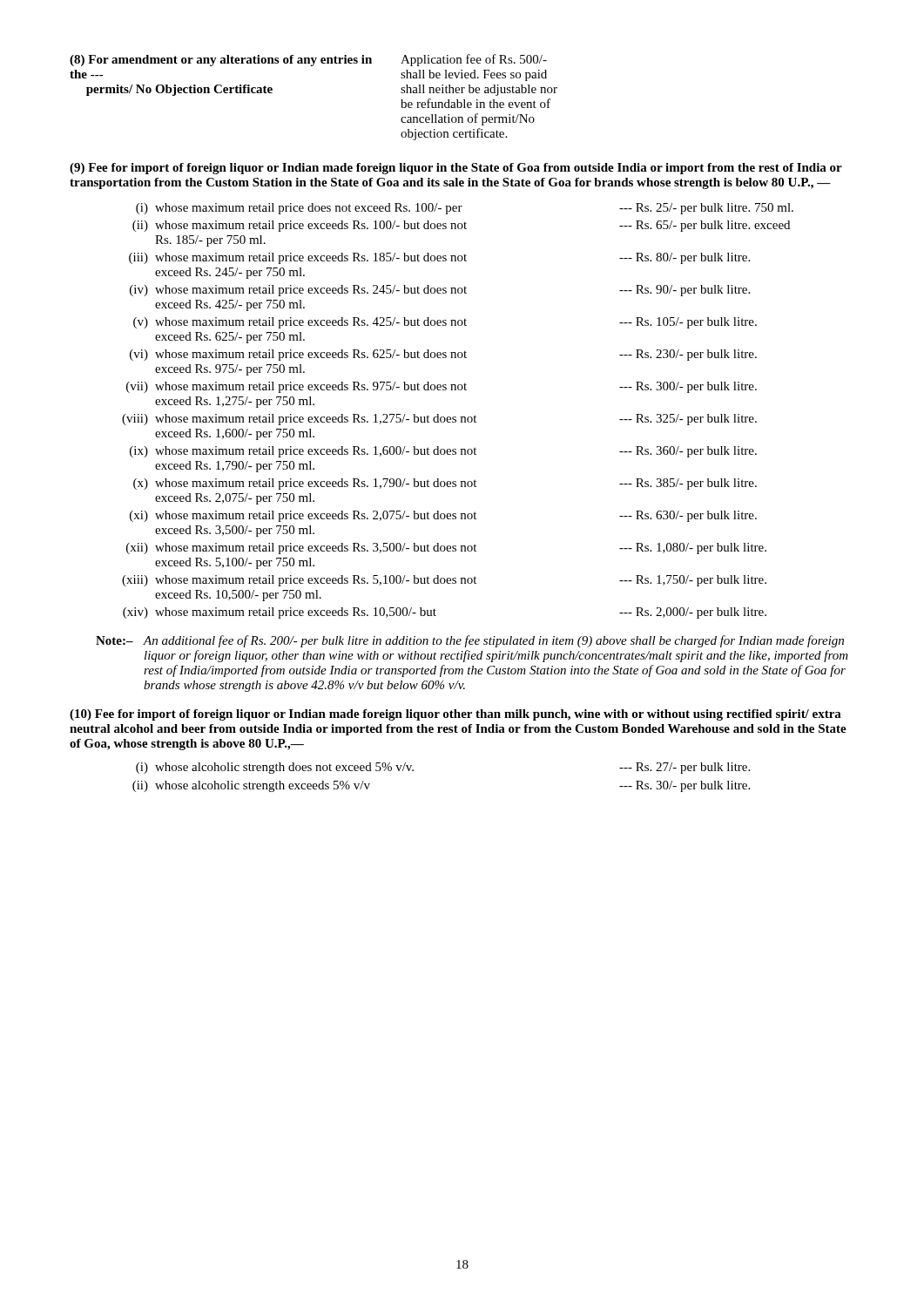
Task: Find the list item containing "(iv) whose maximum retail price"
Action: (475, 297)
